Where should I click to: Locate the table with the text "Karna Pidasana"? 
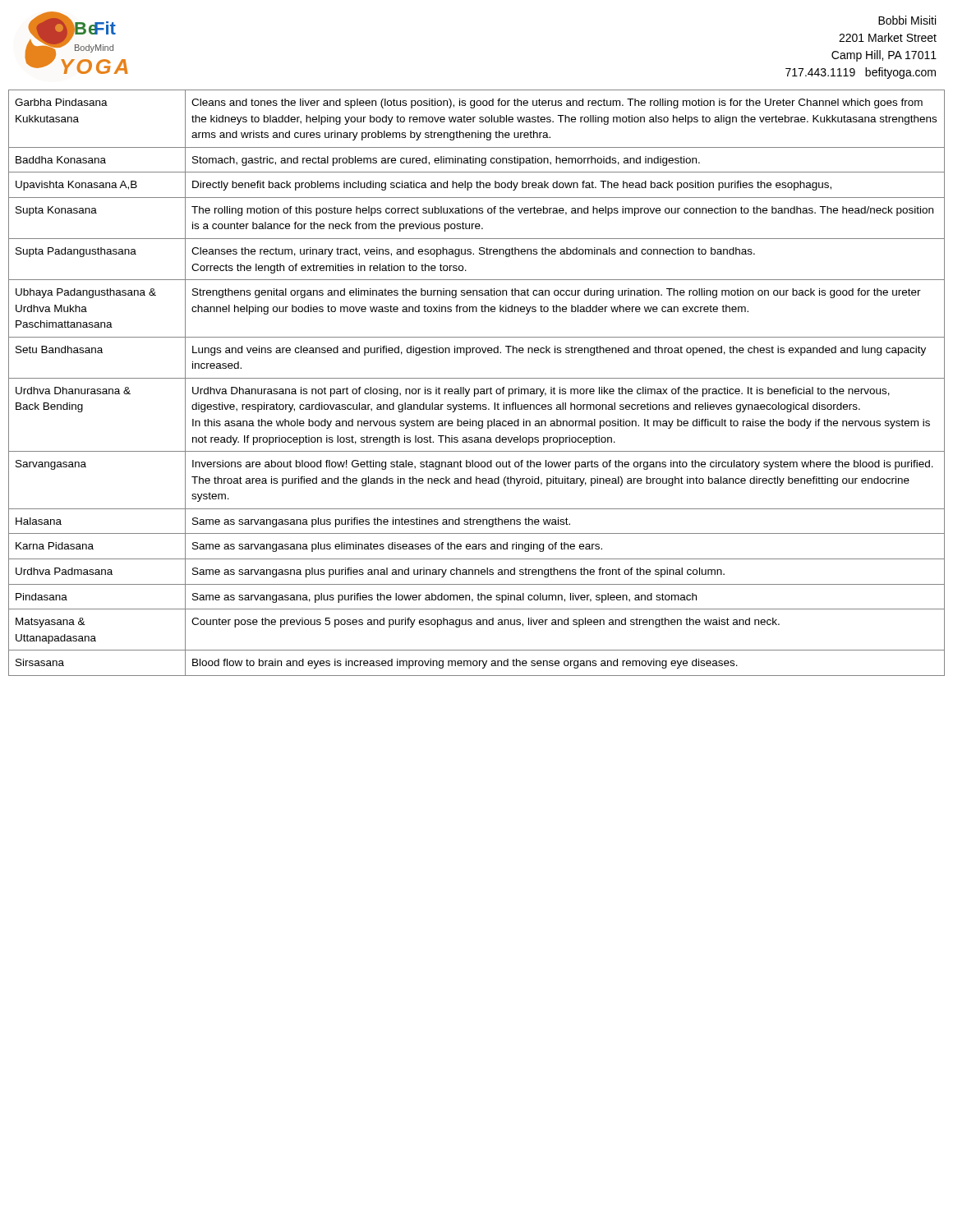point(476,383)
